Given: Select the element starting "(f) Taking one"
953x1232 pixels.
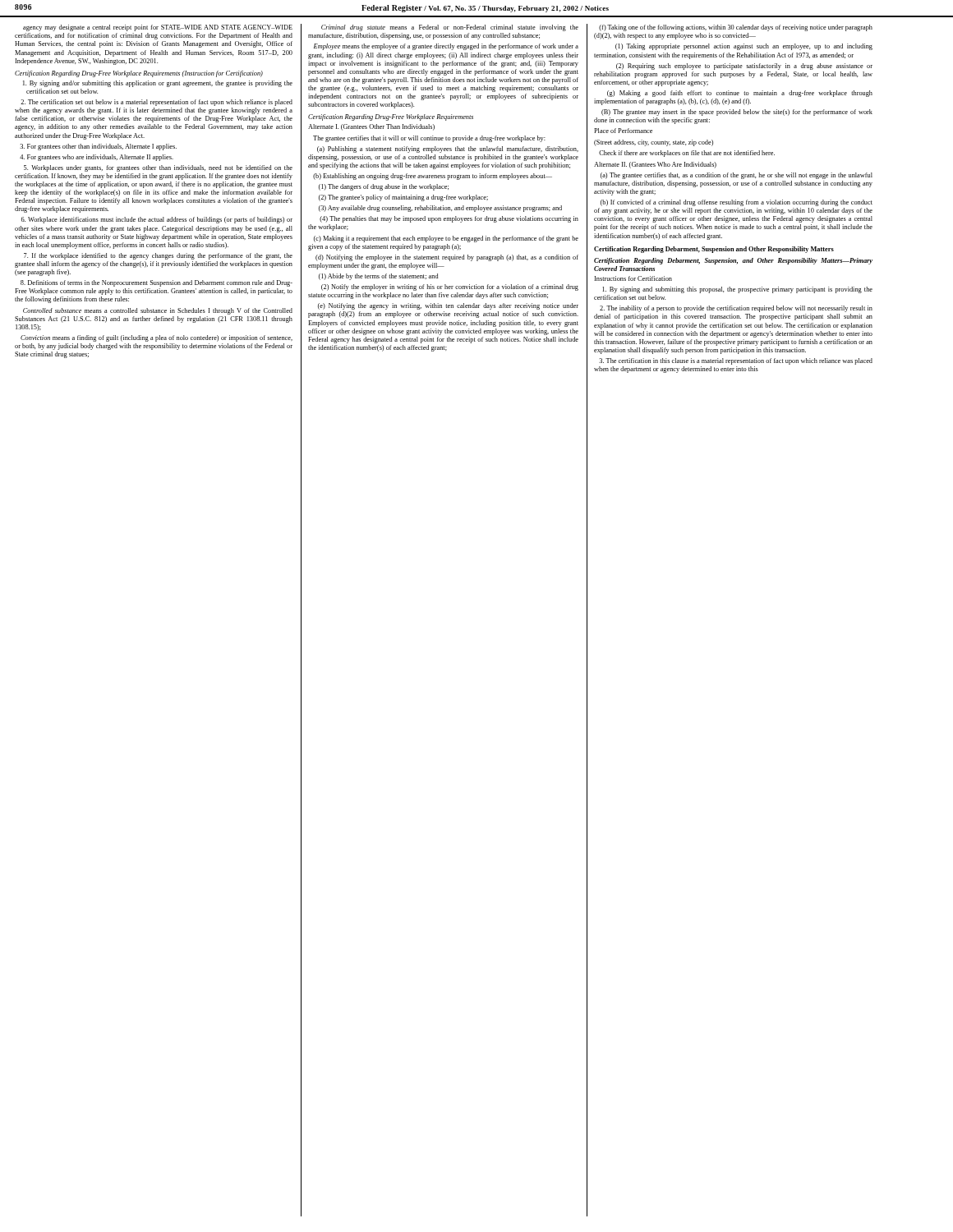Looking at the screenshot, I should (x=736, y=28).
